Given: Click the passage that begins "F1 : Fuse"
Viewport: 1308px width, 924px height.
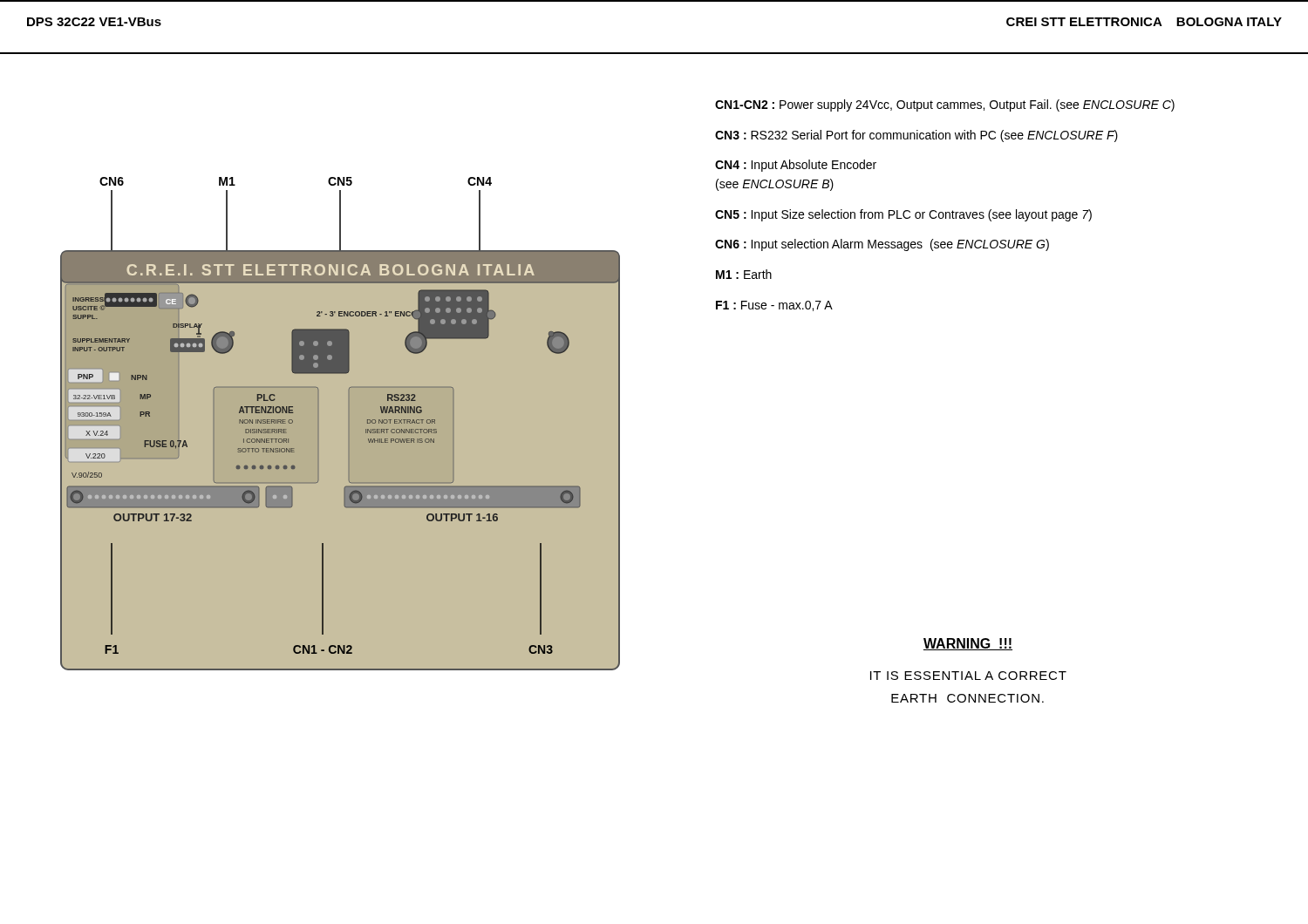Looking at the screenshot, I should pos(774,305).
